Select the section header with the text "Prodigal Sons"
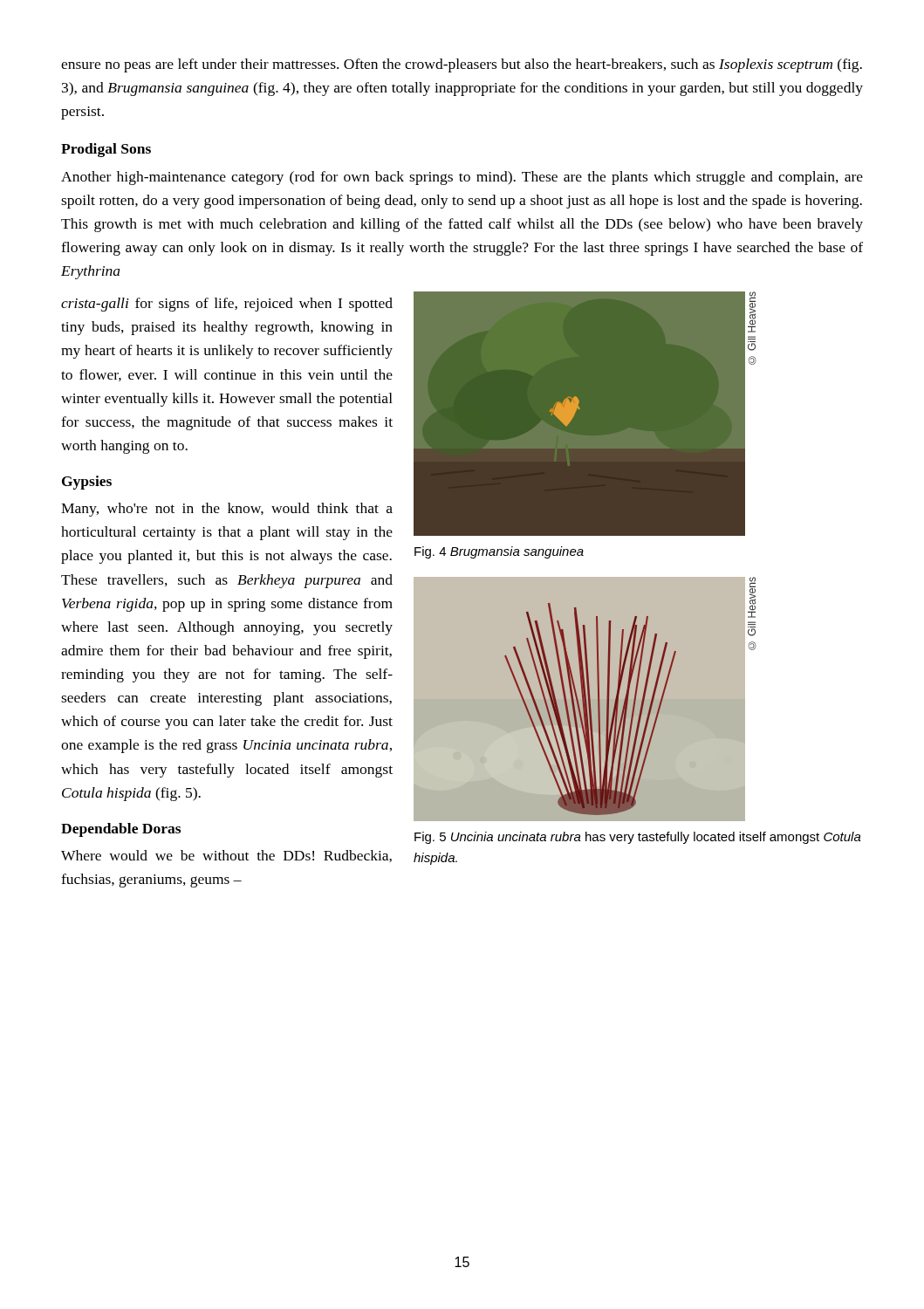The width and height of the screenshot is (924, 1309). tap(106, 149)
